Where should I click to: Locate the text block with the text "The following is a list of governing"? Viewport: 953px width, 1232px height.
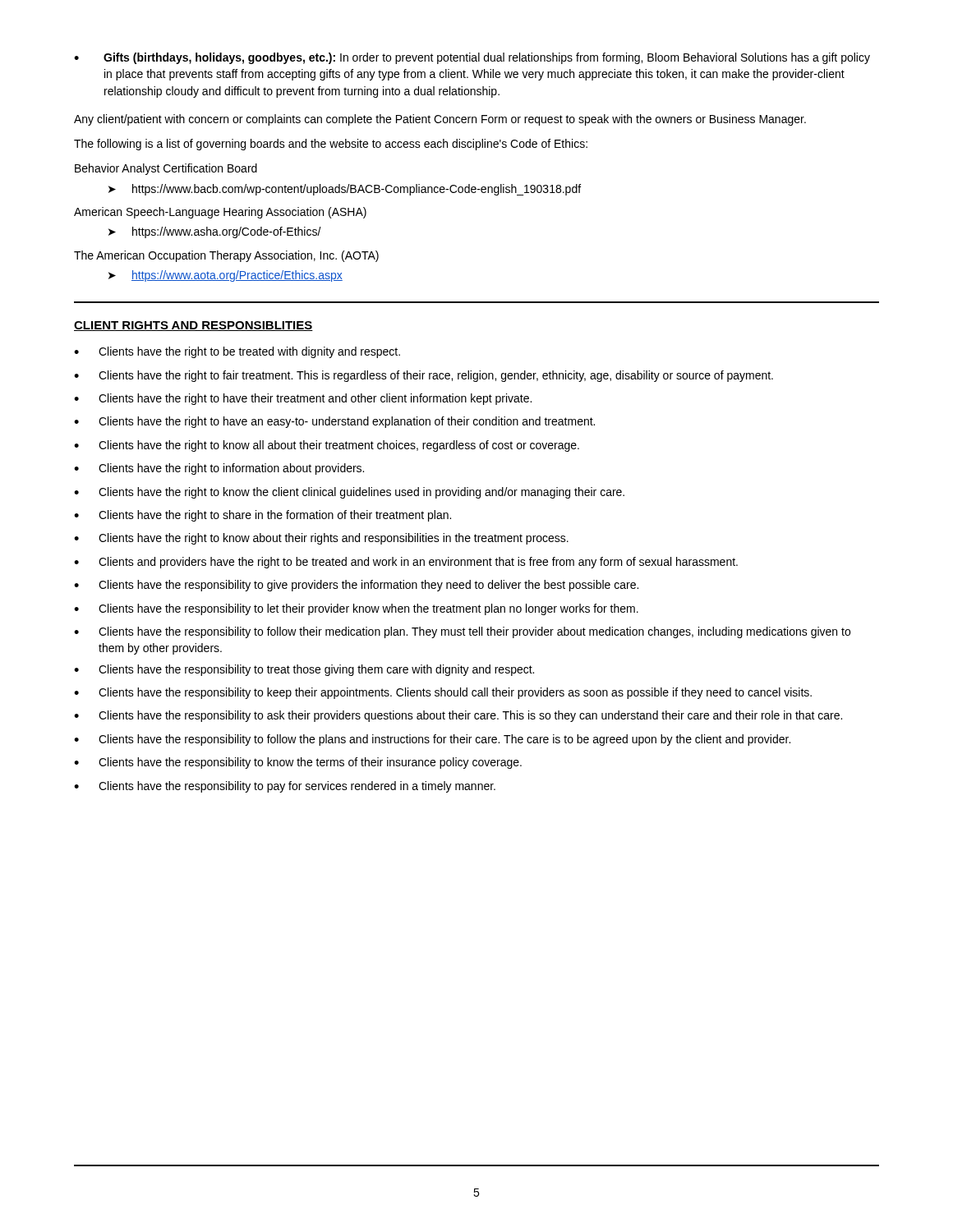pyautogui.click(x=331, y=144)
